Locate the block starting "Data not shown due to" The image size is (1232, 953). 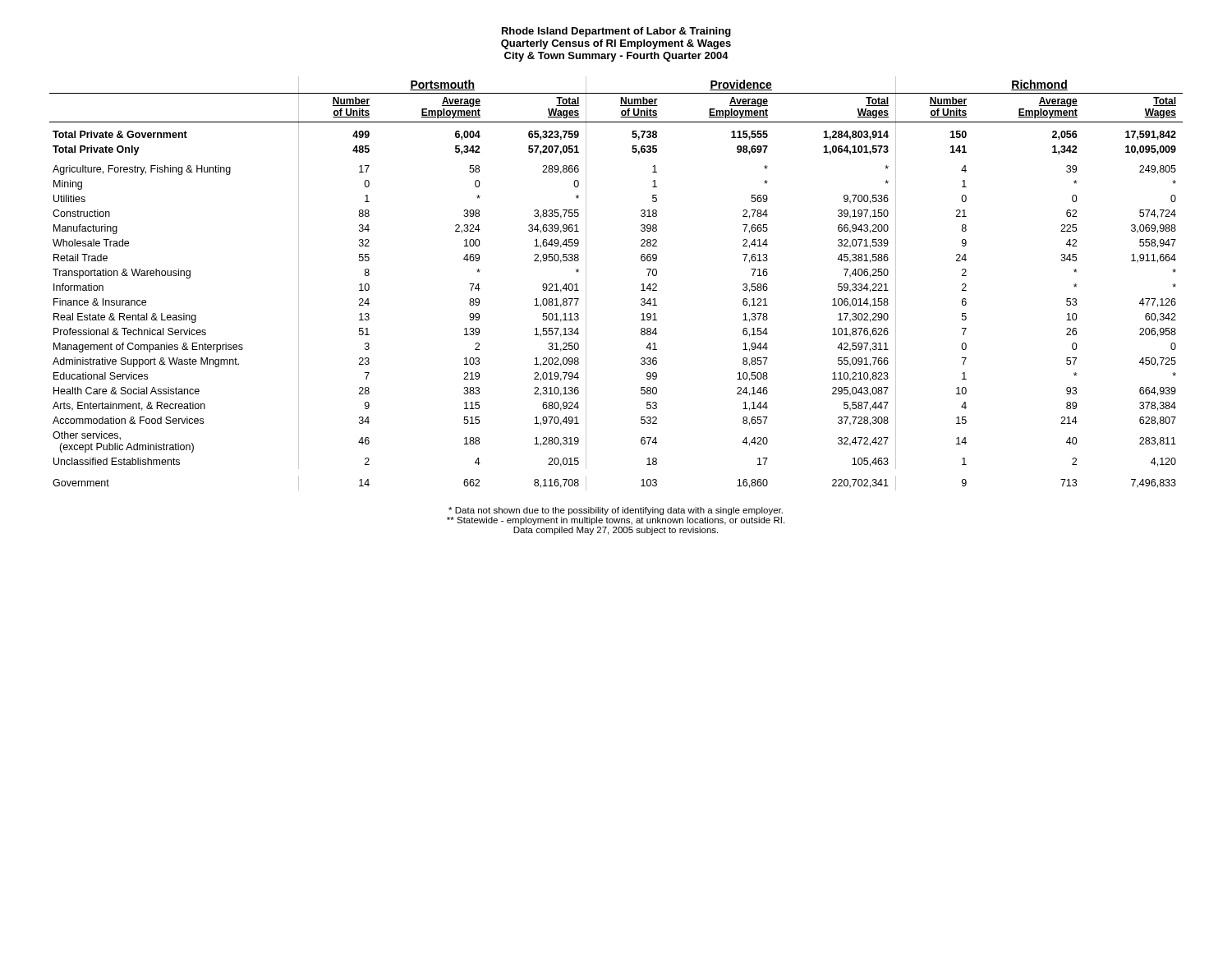[616, 510]
